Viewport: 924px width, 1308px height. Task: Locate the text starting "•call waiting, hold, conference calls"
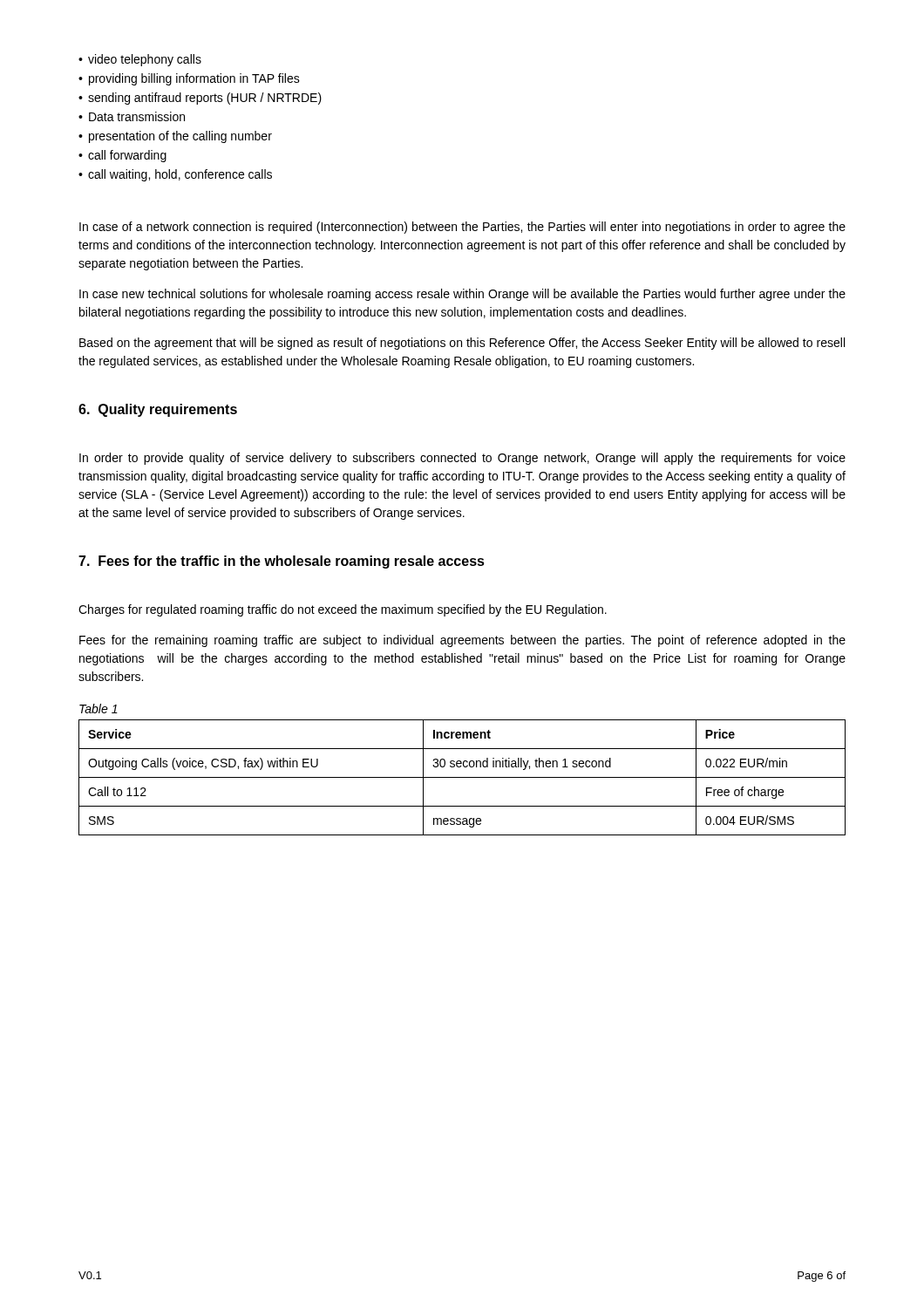(175, 174)
